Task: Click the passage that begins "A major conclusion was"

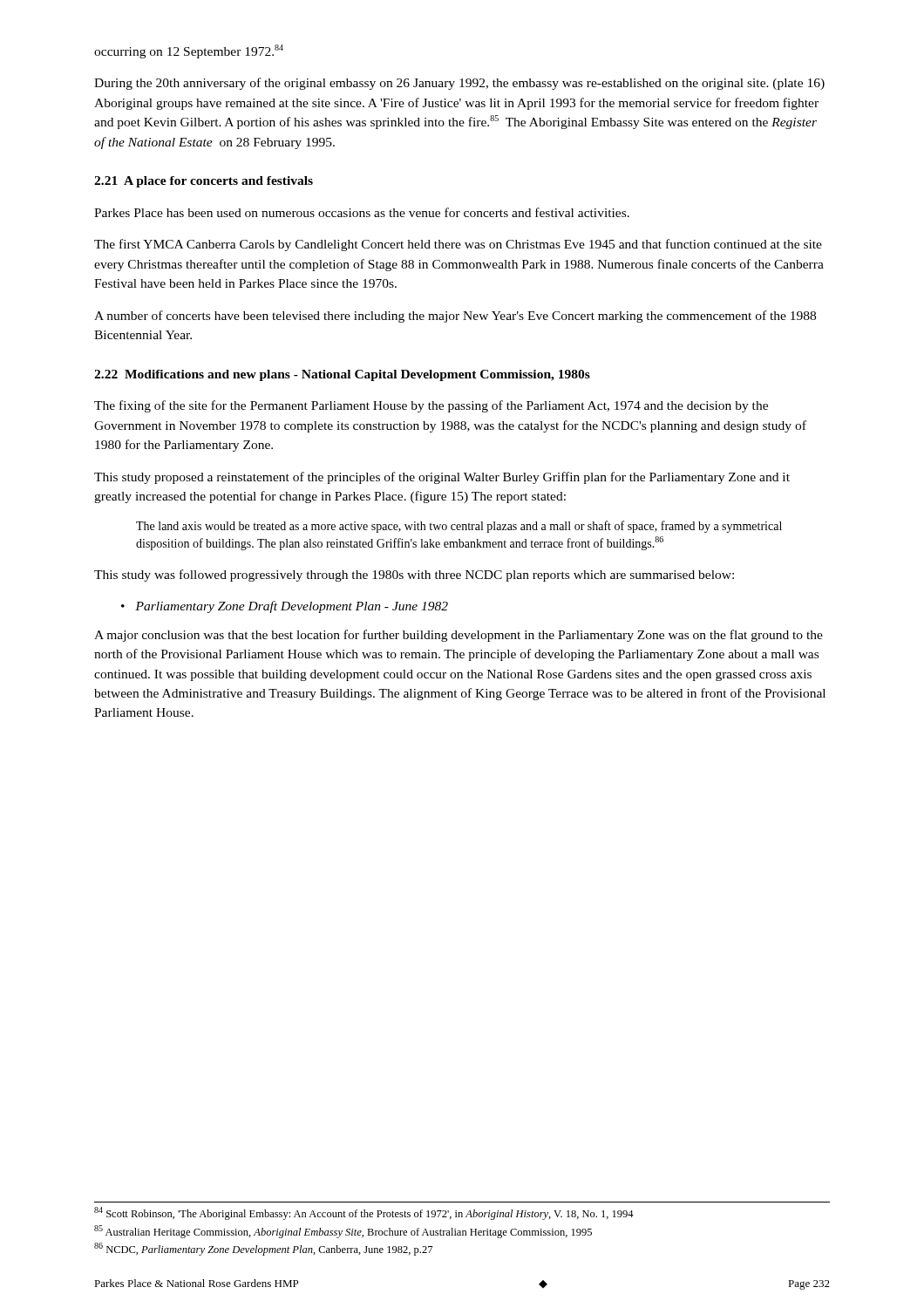Action: [462, 674]
